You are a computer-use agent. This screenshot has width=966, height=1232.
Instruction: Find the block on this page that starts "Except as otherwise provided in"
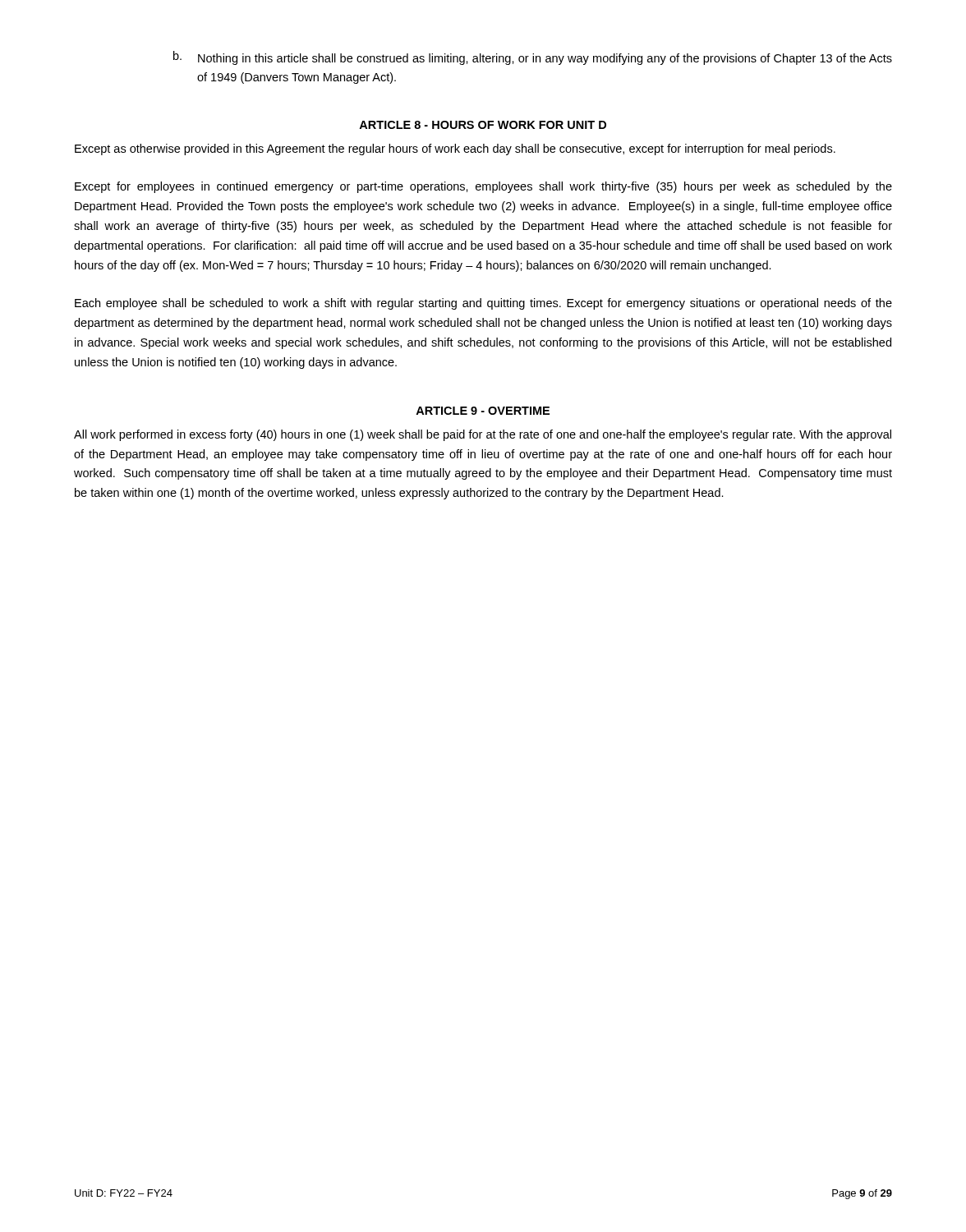coord(455,149)
